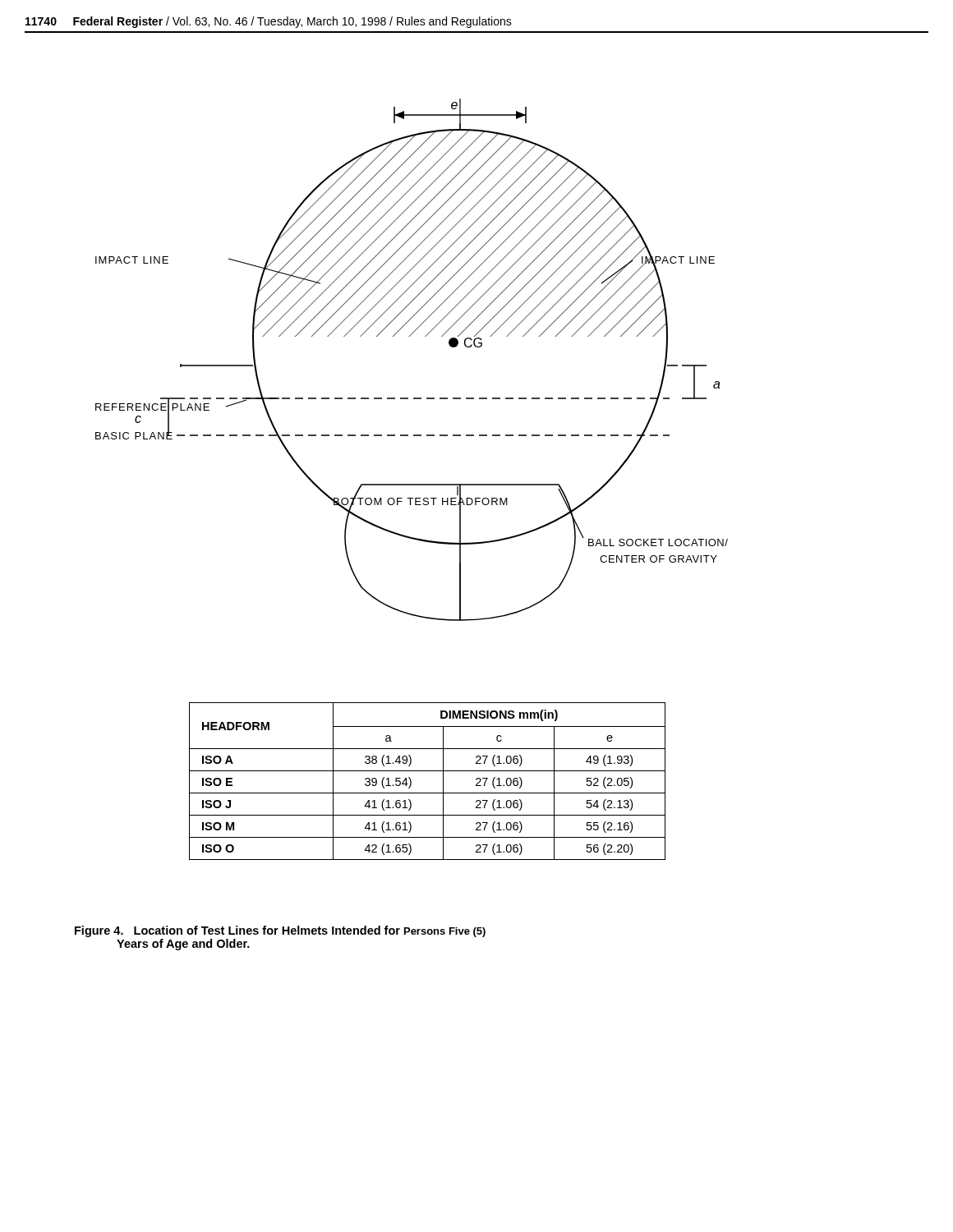Find the engineering diagram
Viewport: 953px width, 1232px height.
(476, 370)
